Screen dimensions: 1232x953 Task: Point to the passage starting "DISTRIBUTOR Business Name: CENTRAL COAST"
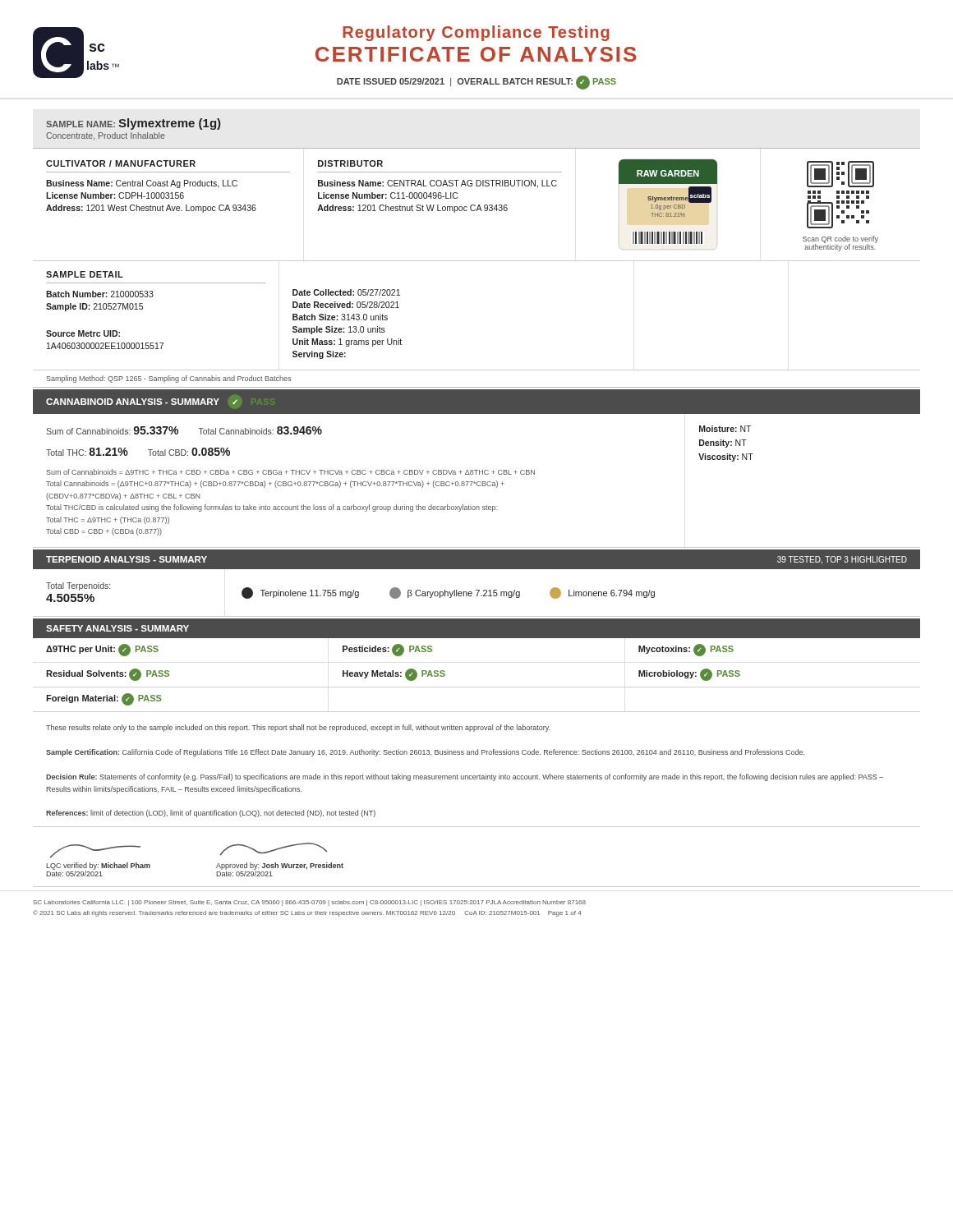439,186
